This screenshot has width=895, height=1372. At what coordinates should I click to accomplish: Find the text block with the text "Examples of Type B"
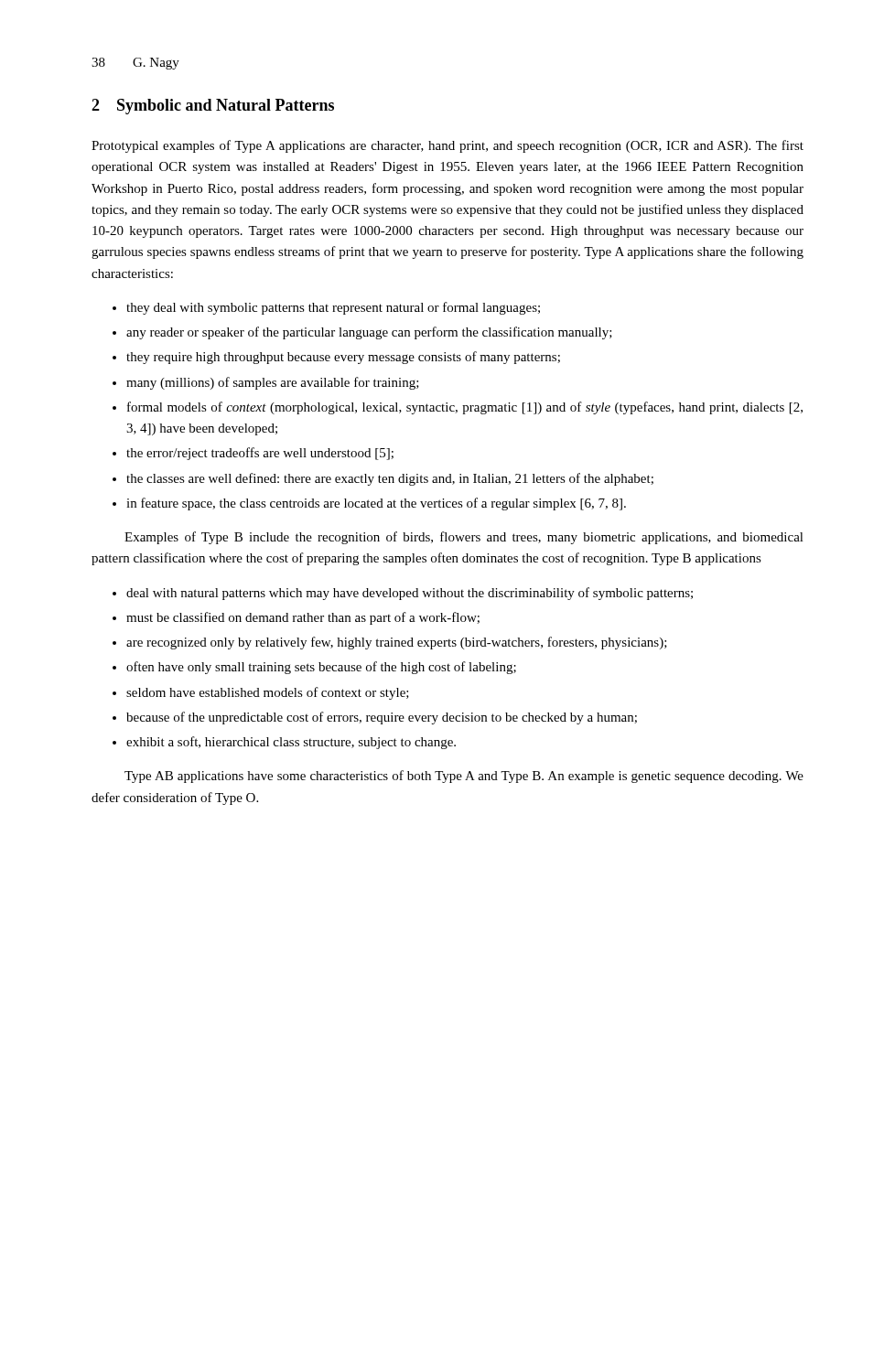pos(448,548)
